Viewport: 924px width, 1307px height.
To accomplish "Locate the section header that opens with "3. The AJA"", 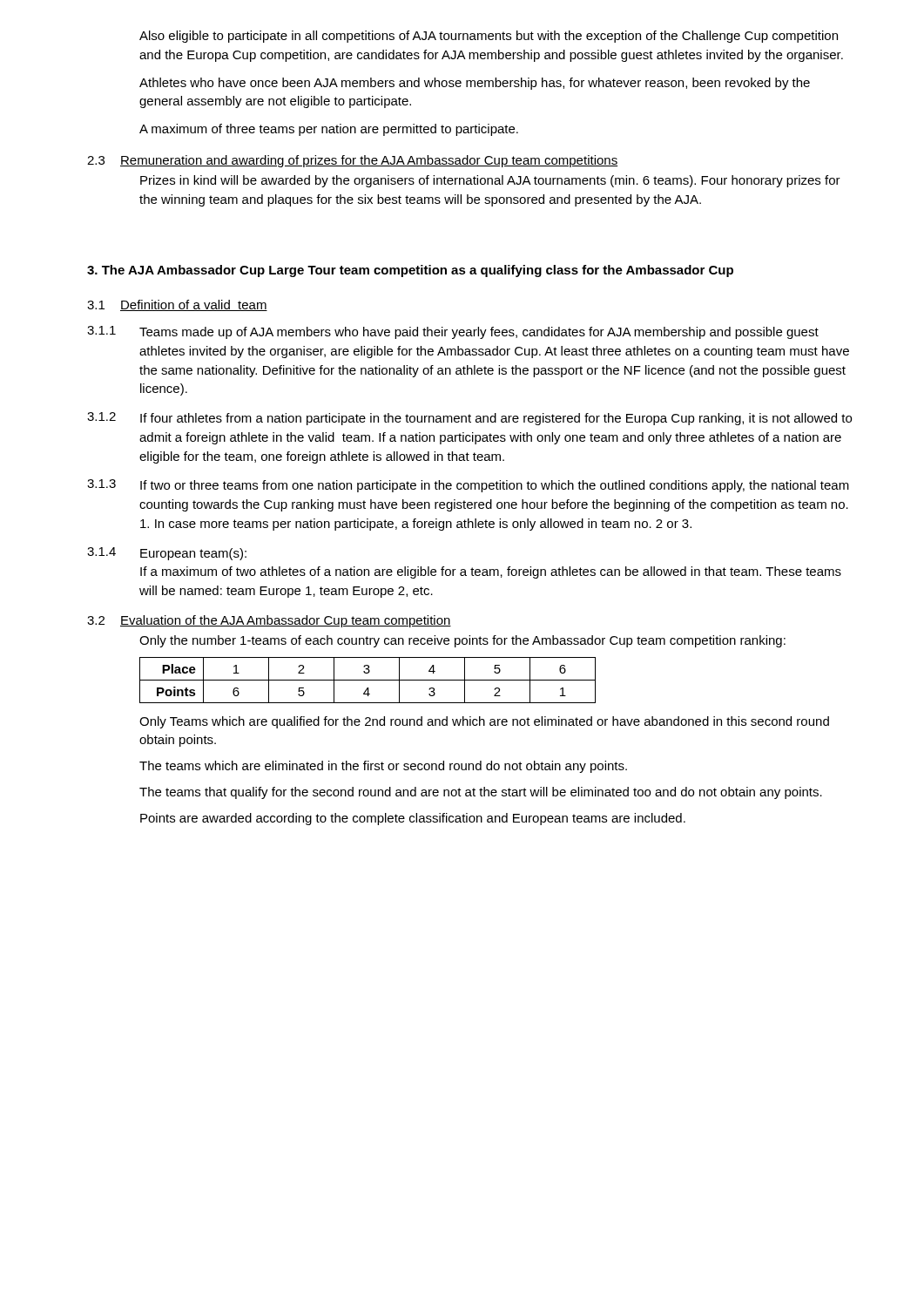I will tap(470, 270).
